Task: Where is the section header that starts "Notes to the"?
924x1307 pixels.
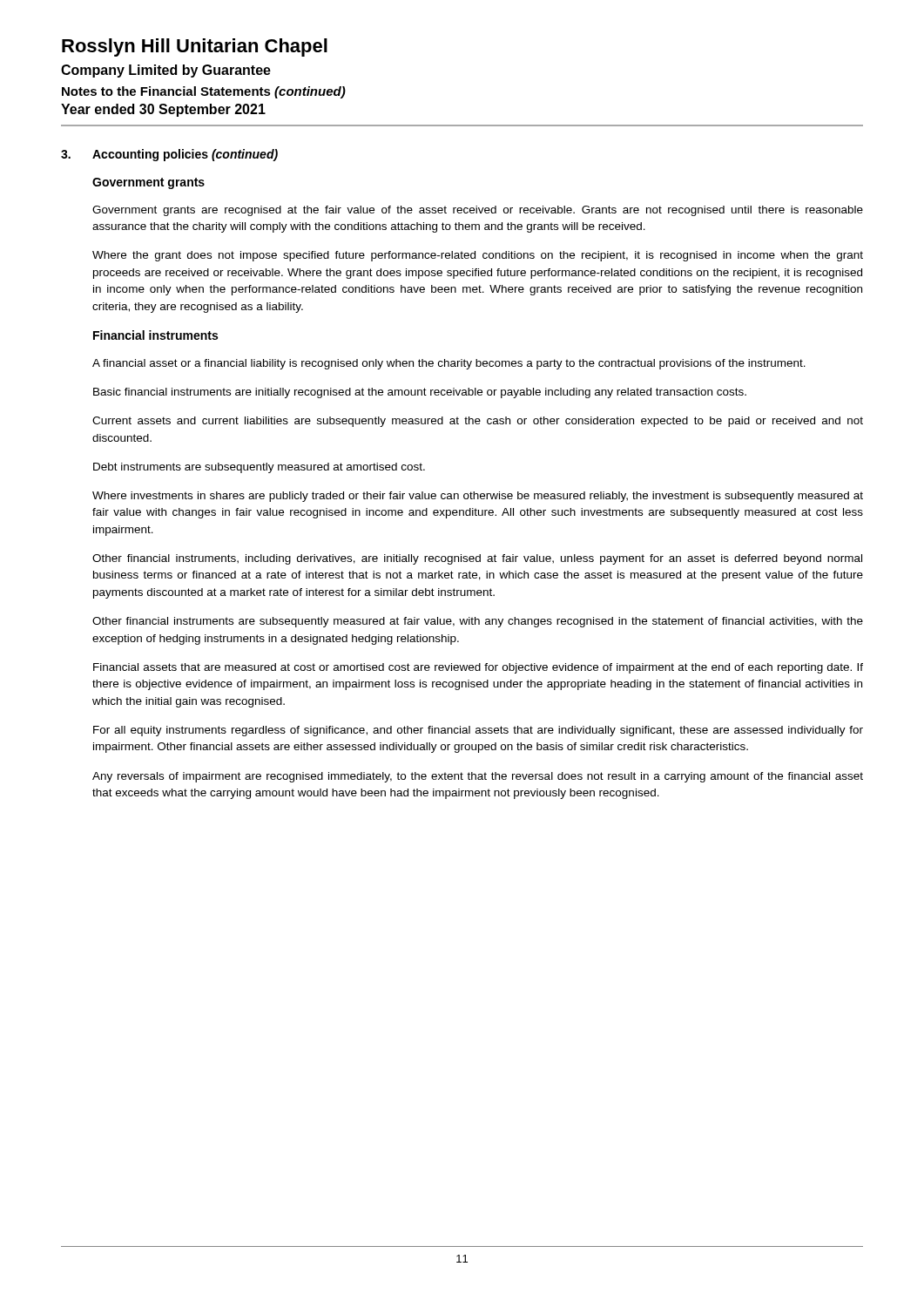Action: (x=204, y=92)
